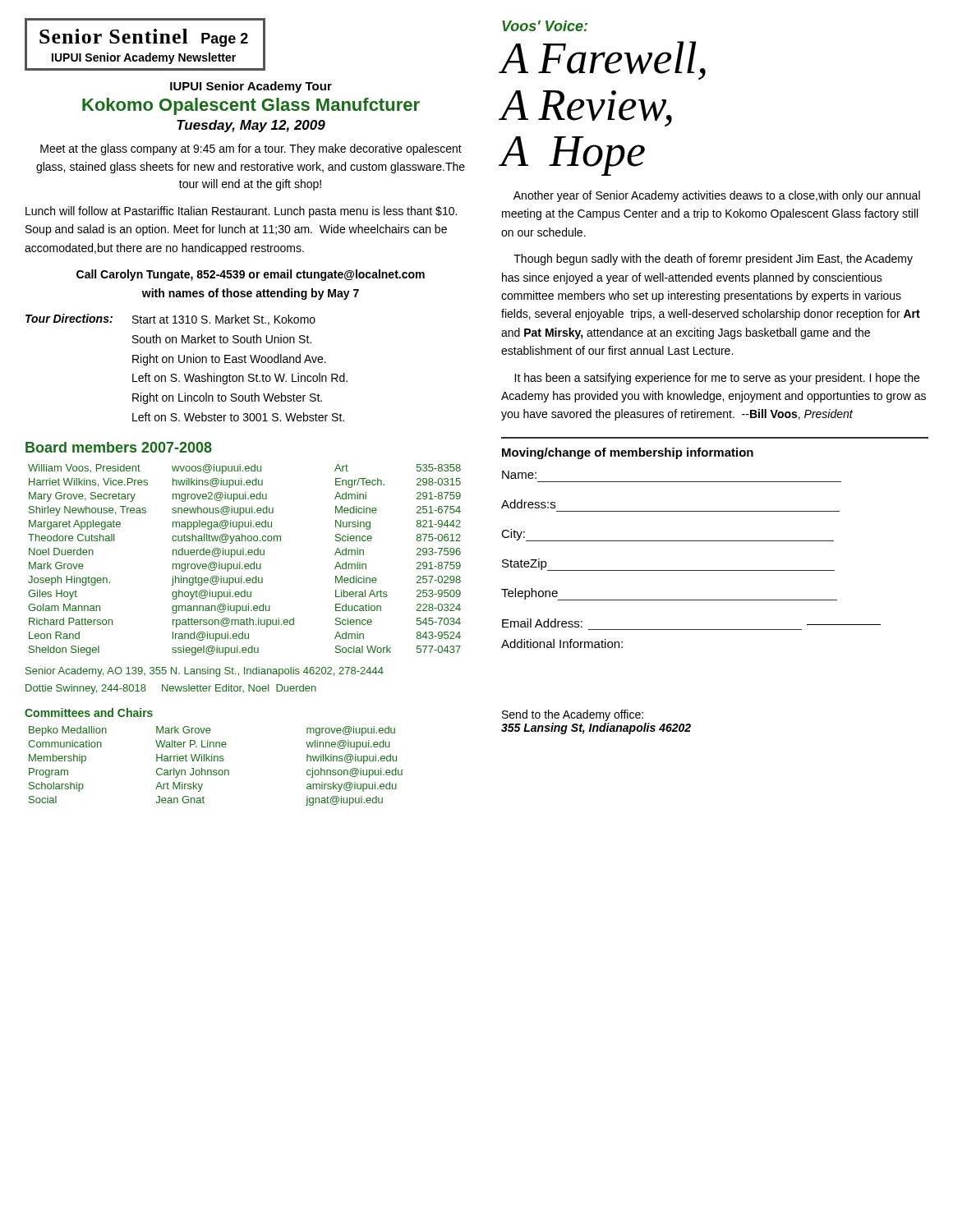This screenshot has height=1232, width=953.
Task: Click where it says "Committees and Chairs"
Action: [x=89, y=713]
